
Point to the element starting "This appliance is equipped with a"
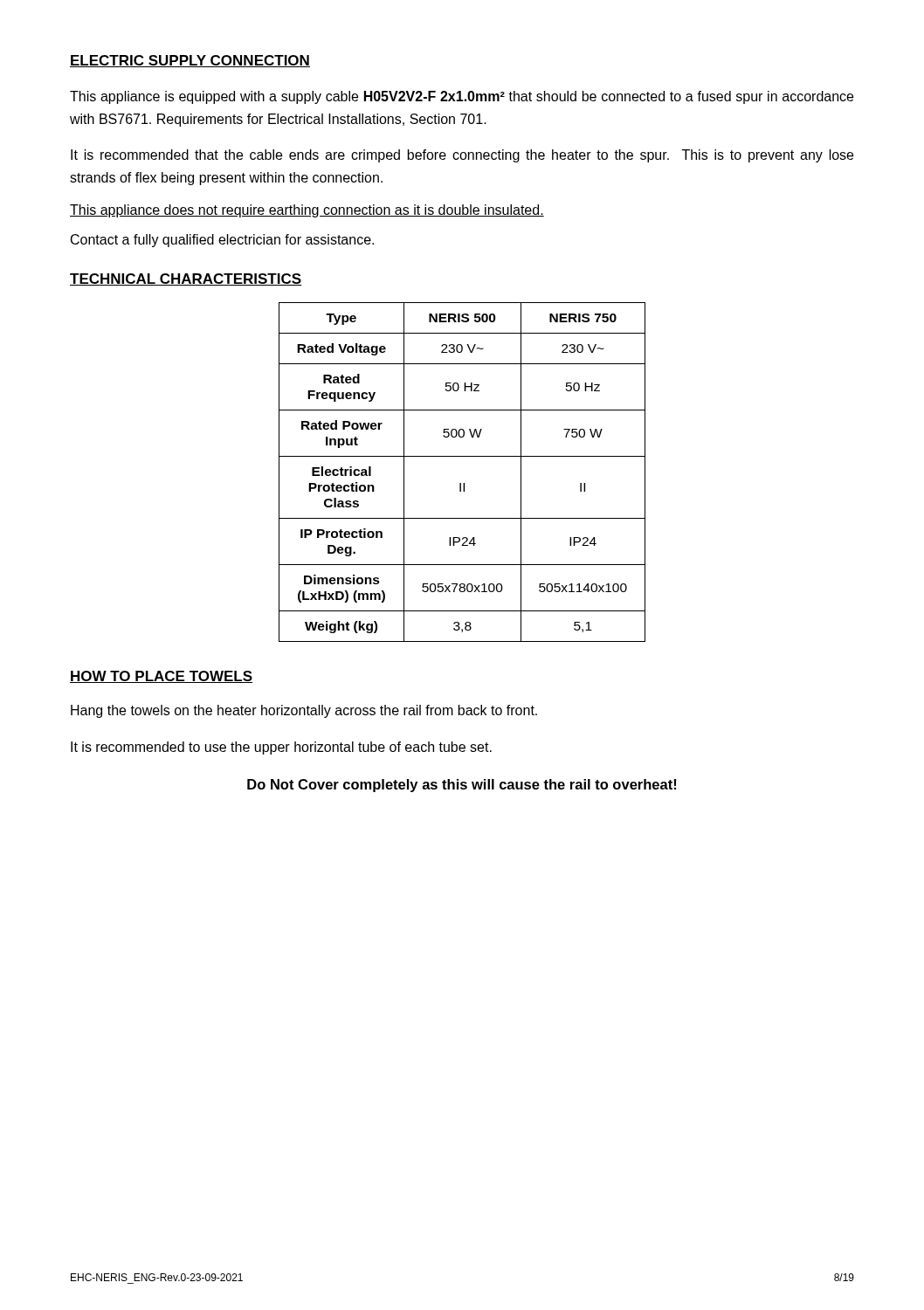click(x=462, y=108)
